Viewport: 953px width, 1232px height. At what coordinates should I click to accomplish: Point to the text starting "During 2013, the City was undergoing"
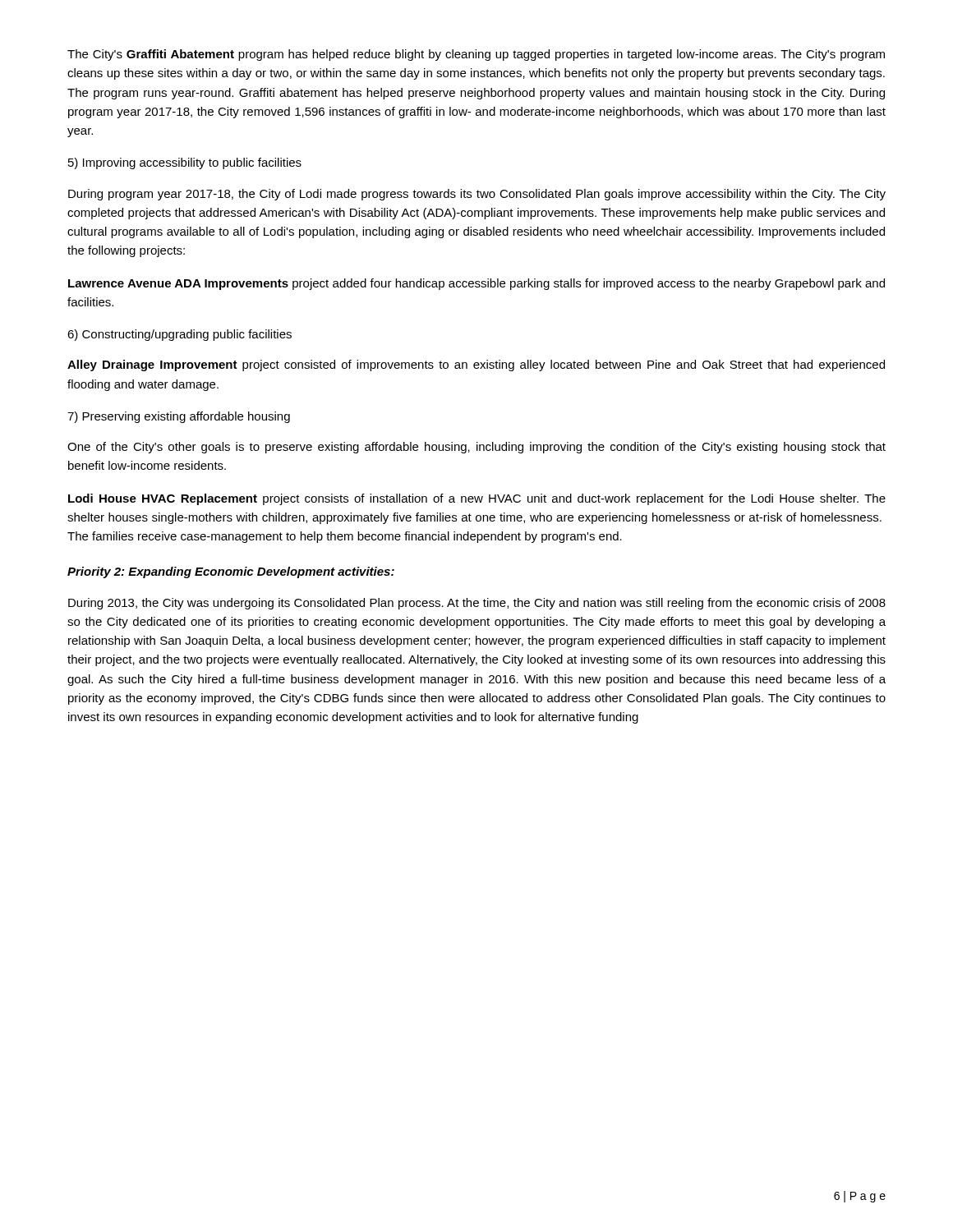(x=476, y=659)
